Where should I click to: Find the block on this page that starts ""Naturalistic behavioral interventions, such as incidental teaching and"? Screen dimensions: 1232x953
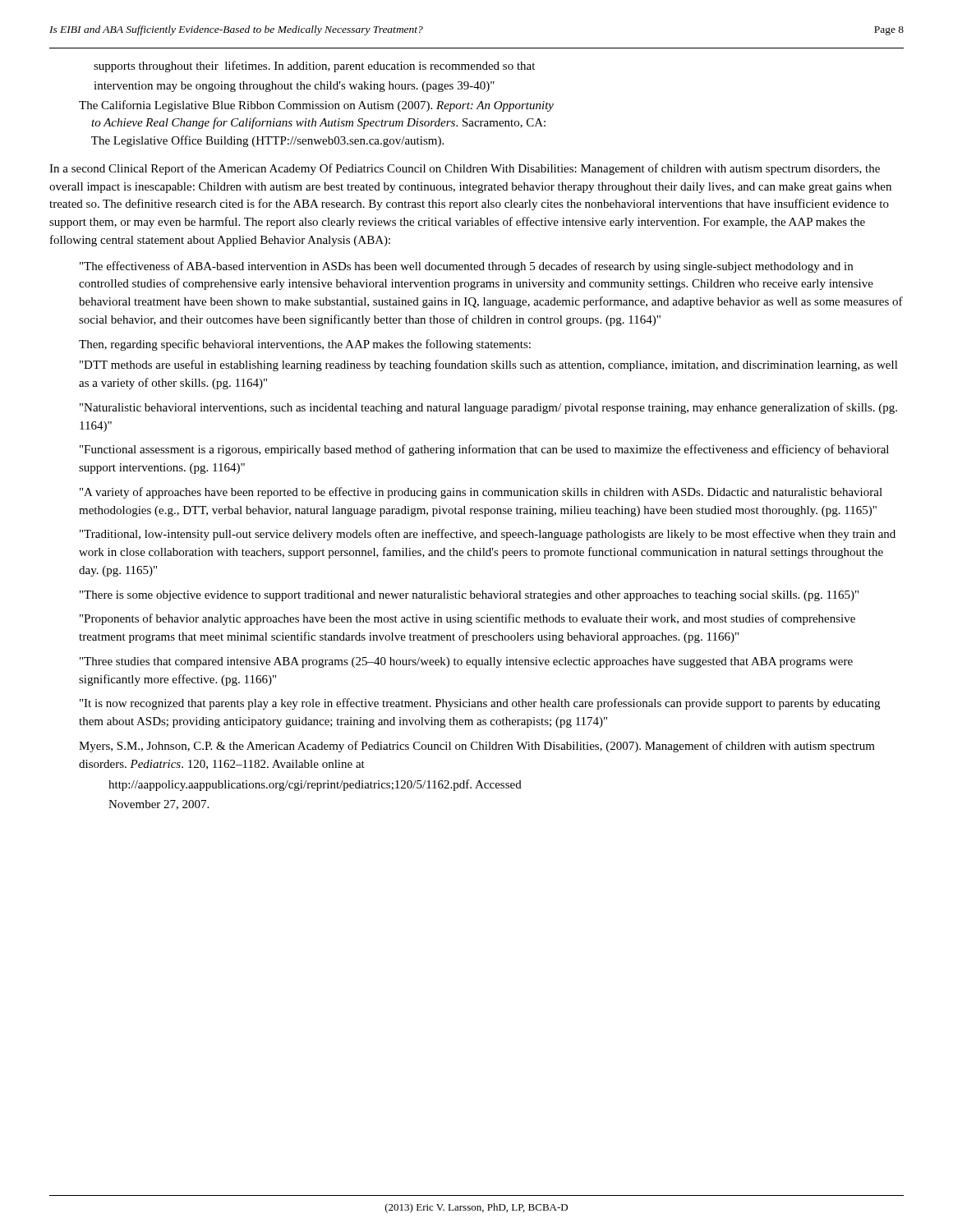pos(491,417)
